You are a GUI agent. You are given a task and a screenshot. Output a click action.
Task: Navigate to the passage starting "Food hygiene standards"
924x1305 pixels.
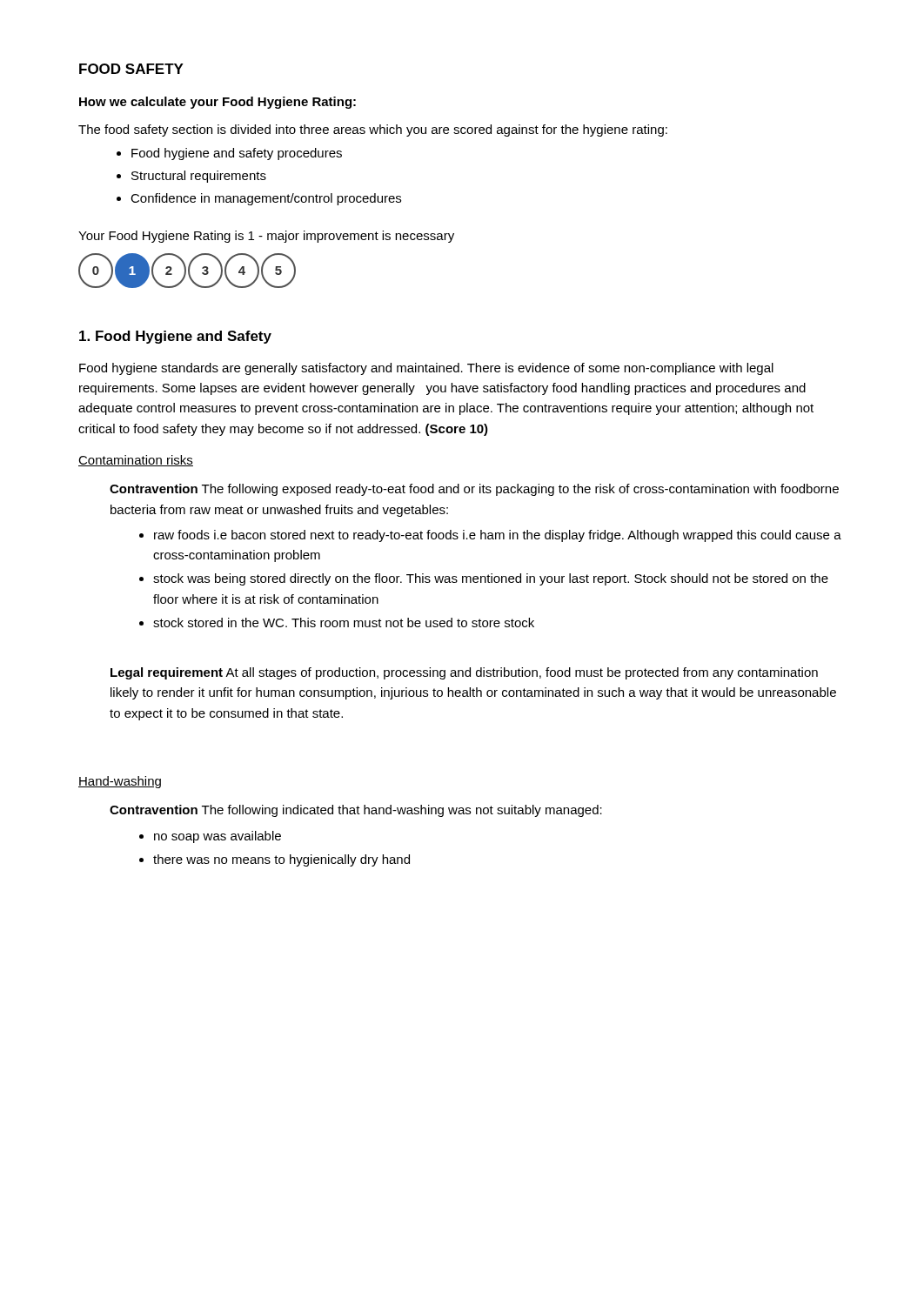pos(446,398)
